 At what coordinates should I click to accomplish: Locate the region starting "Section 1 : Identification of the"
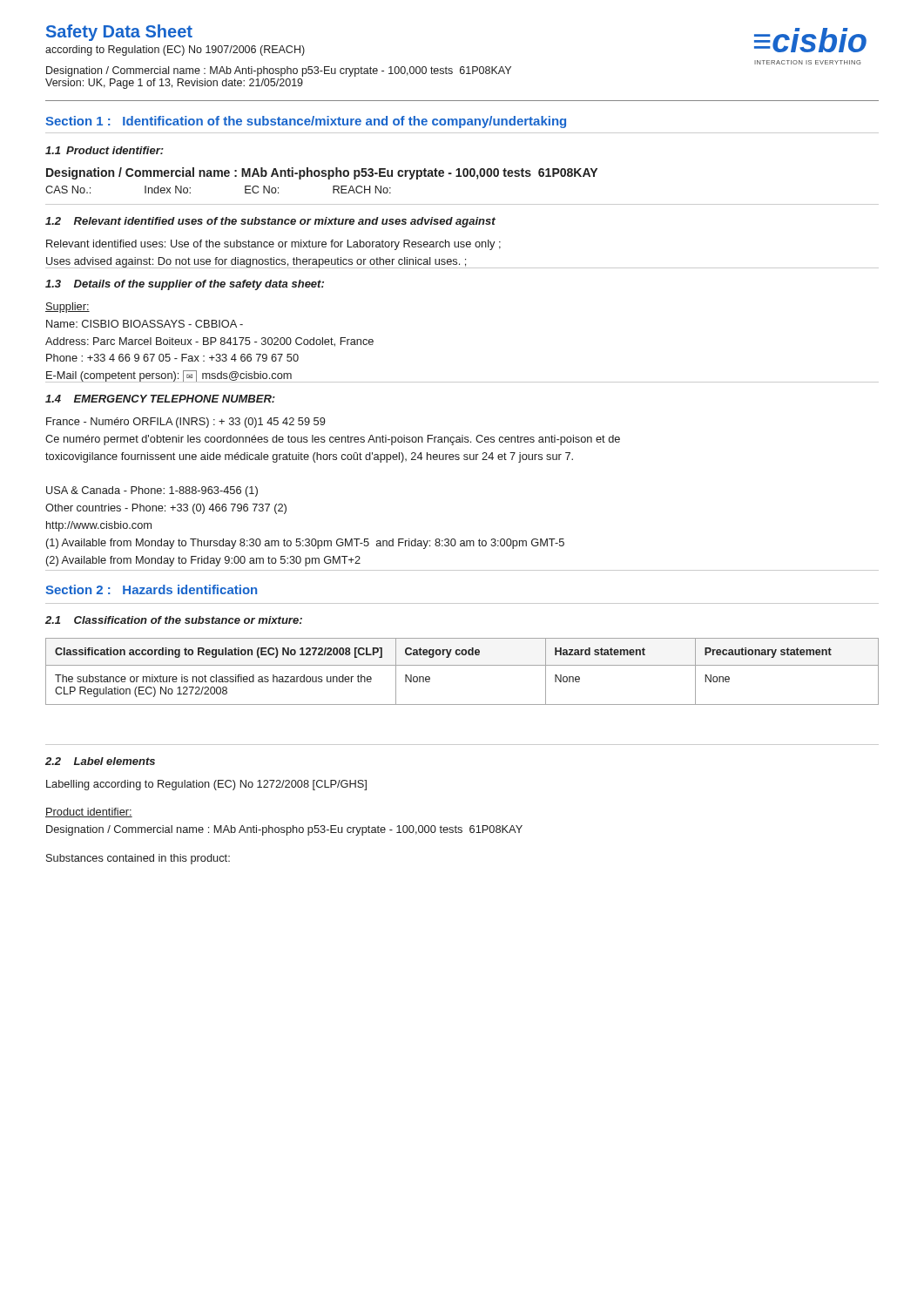[x=462, y=121]
